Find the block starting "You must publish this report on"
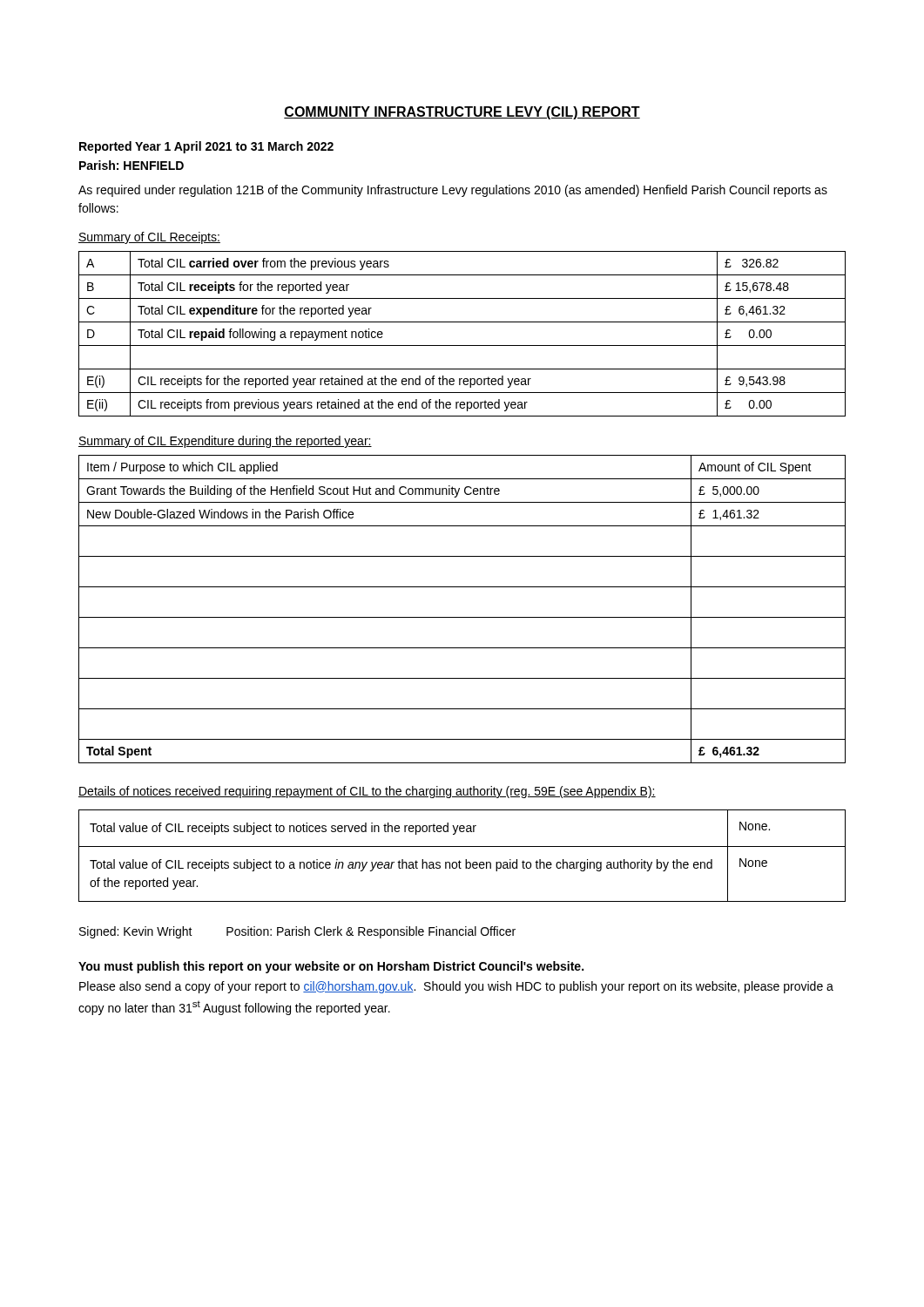The width and height of the screenshot is (924, 1307). coord(456,987)
